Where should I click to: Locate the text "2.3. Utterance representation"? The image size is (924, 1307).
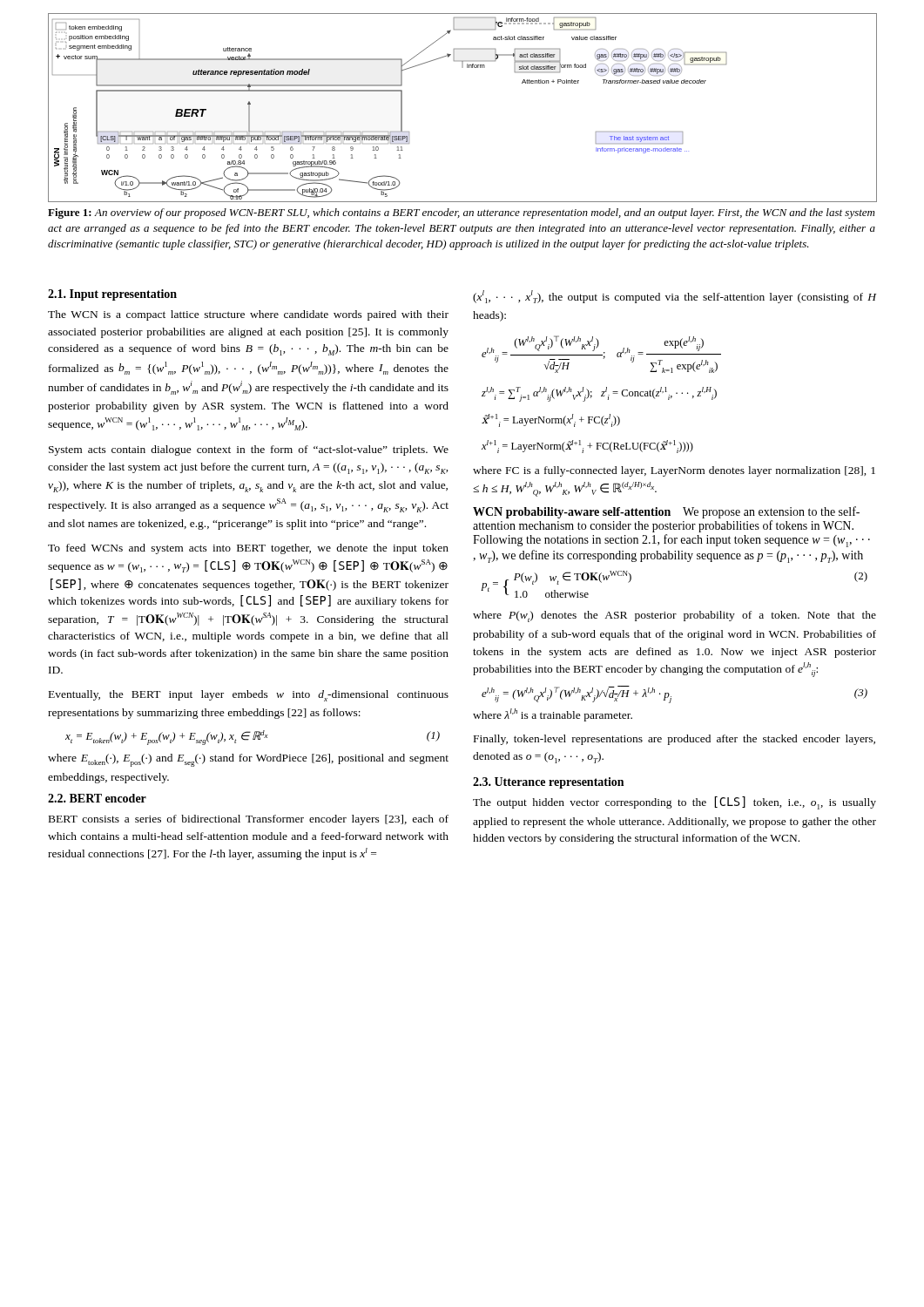coord(549,782)
